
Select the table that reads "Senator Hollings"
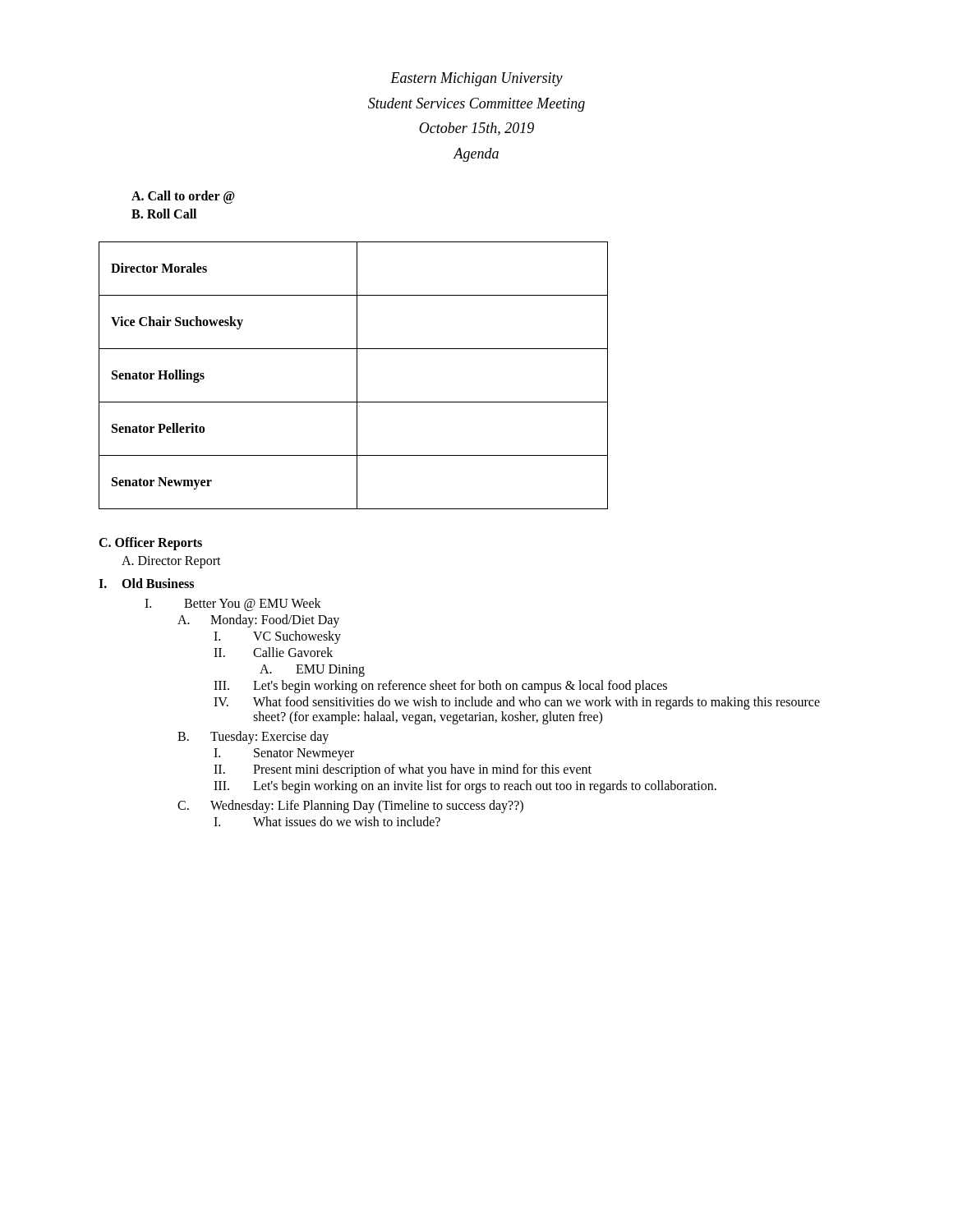[476, 376]
